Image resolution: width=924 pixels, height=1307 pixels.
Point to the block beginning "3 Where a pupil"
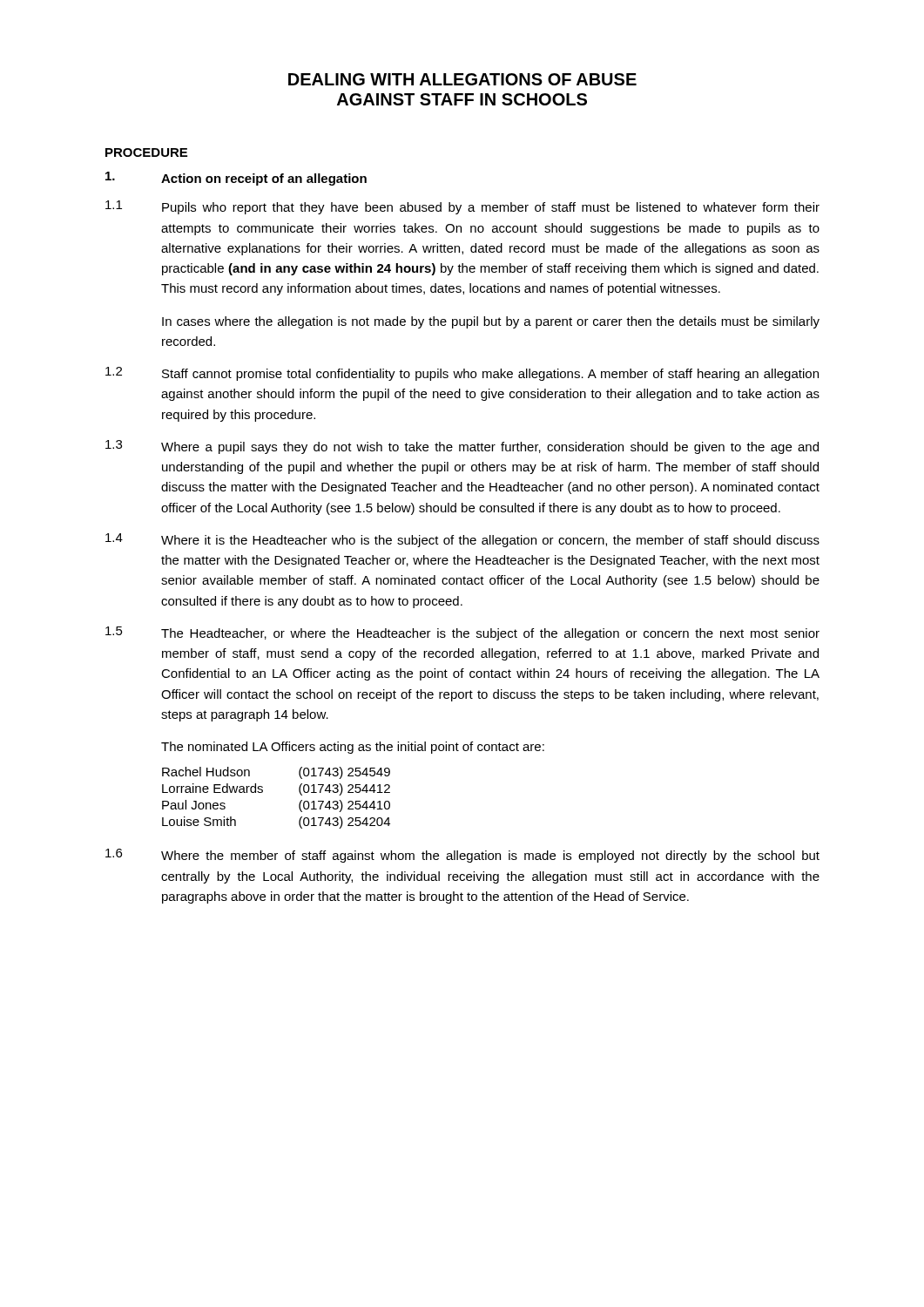point(462,477)
